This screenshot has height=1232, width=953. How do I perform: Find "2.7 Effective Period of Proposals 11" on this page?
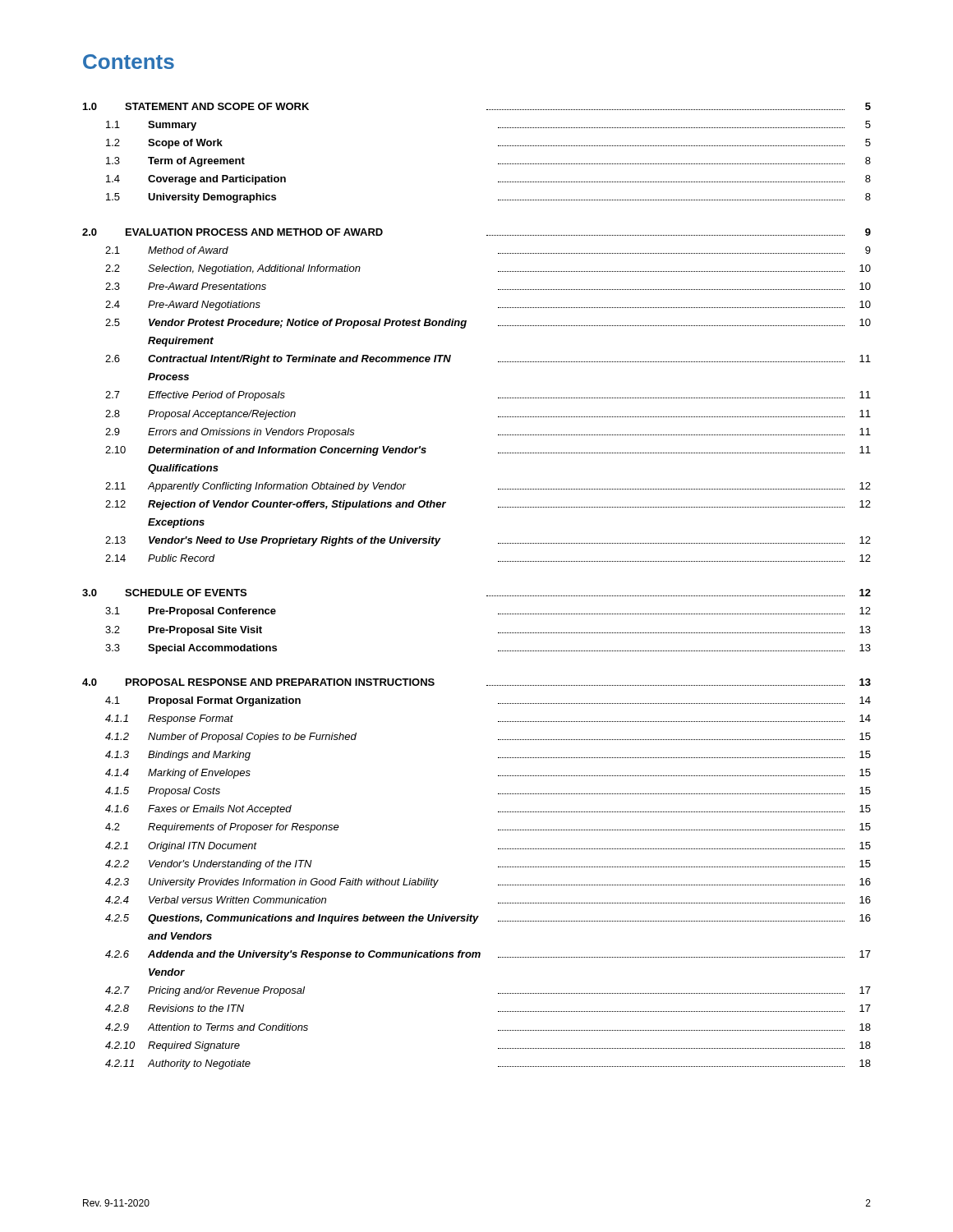coord(207,395)
